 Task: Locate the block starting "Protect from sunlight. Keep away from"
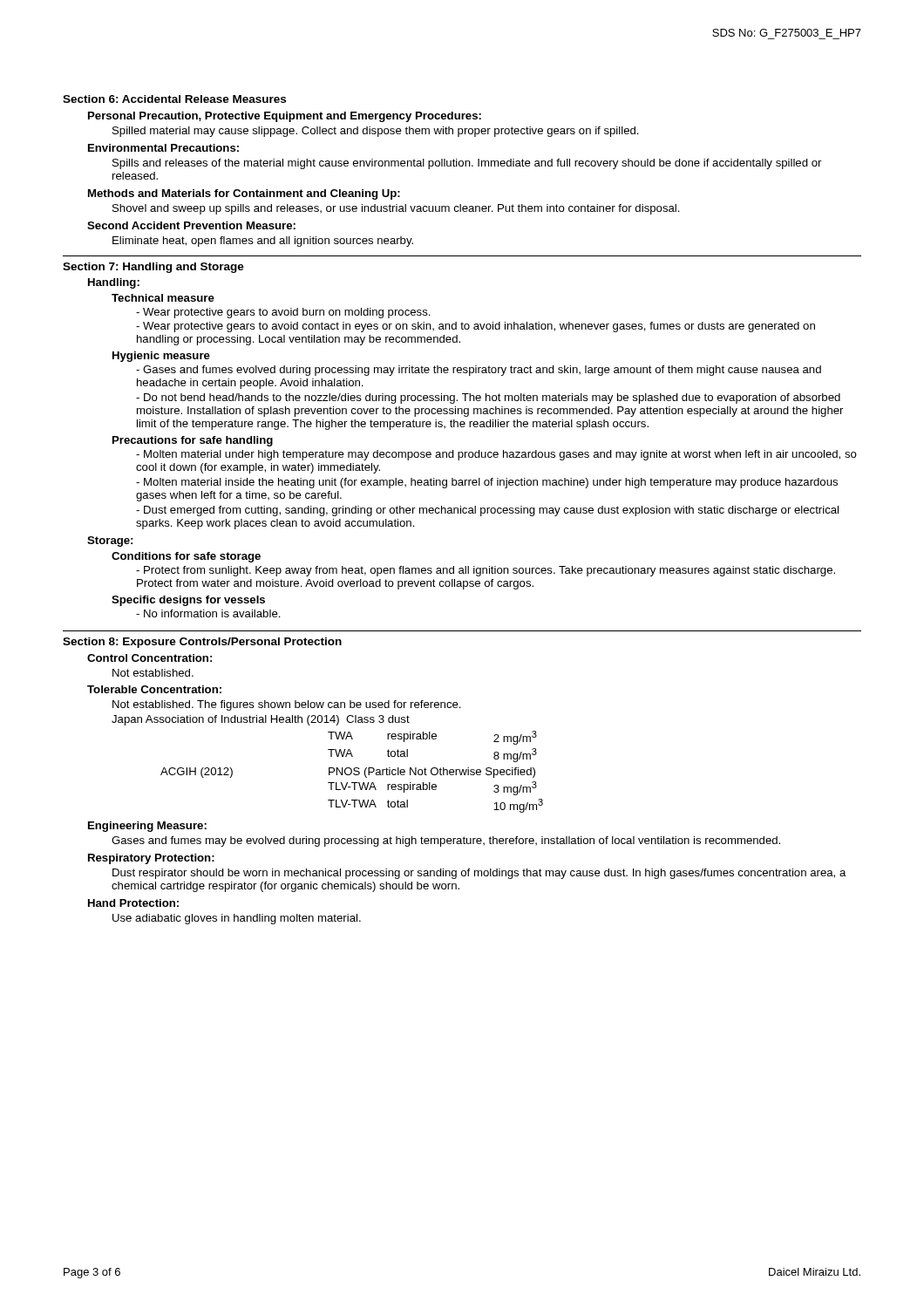coord(486,576)
